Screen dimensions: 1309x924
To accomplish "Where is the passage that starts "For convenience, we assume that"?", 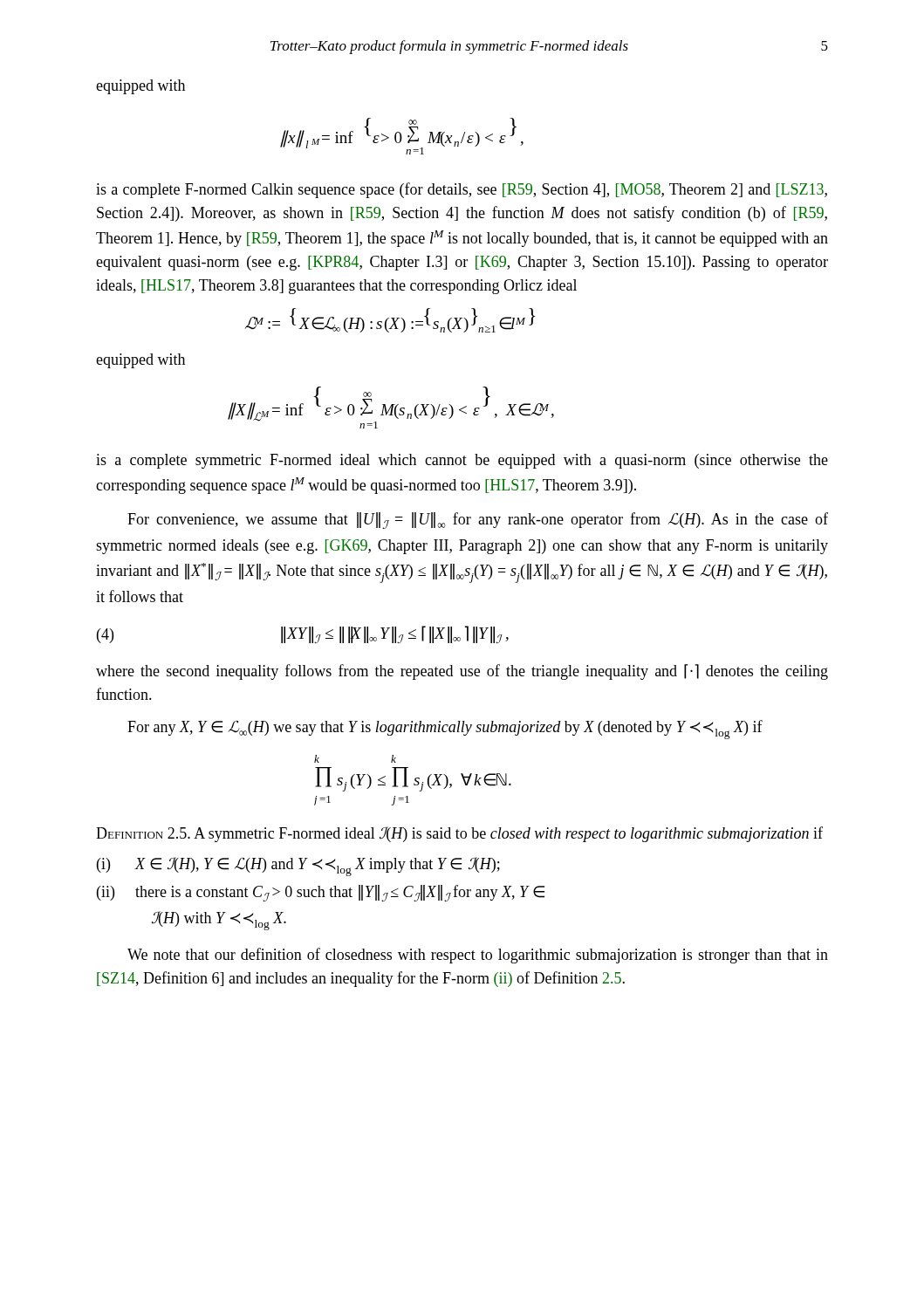I will 462,558.
